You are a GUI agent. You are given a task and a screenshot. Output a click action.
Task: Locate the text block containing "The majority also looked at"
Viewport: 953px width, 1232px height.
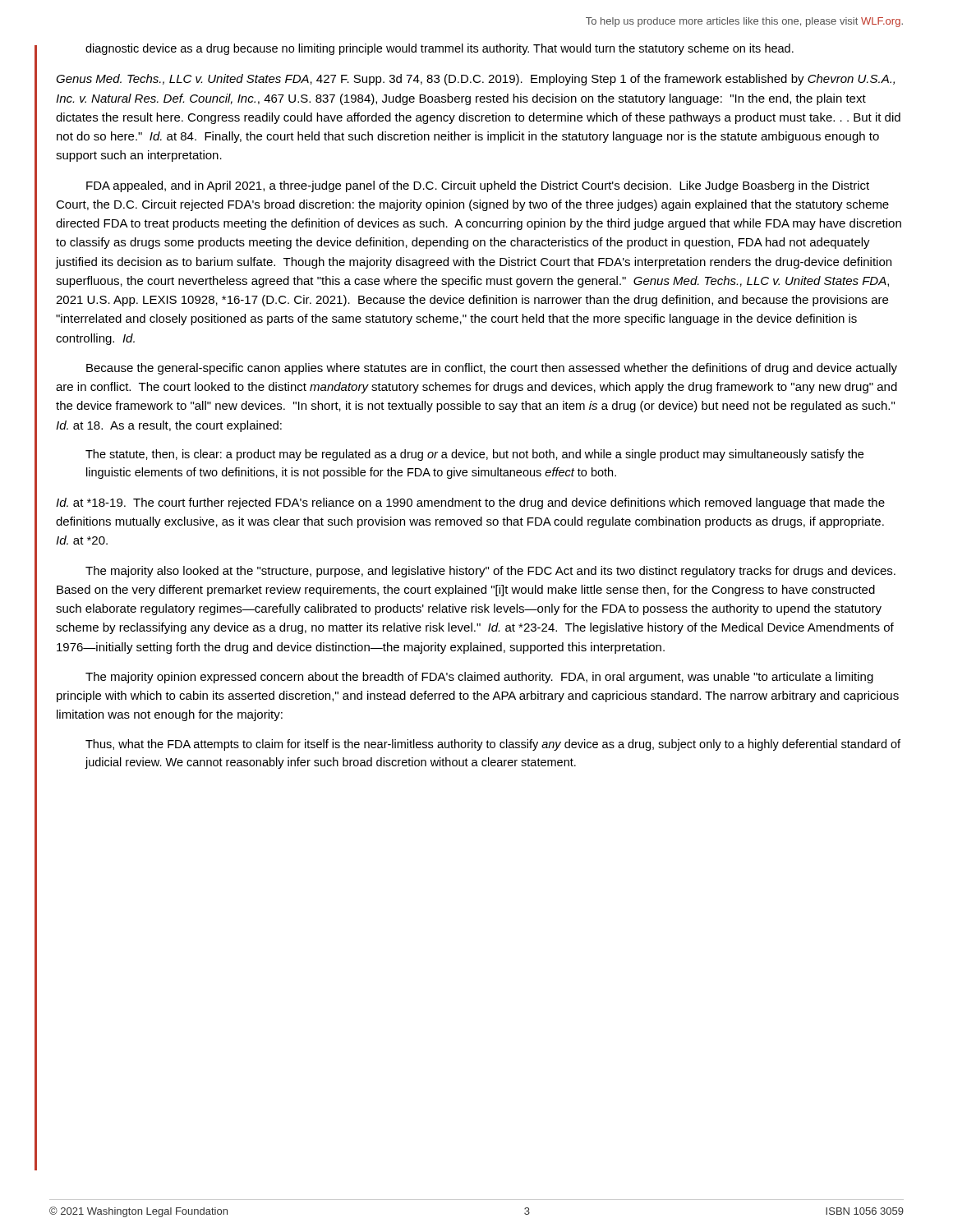478,608
